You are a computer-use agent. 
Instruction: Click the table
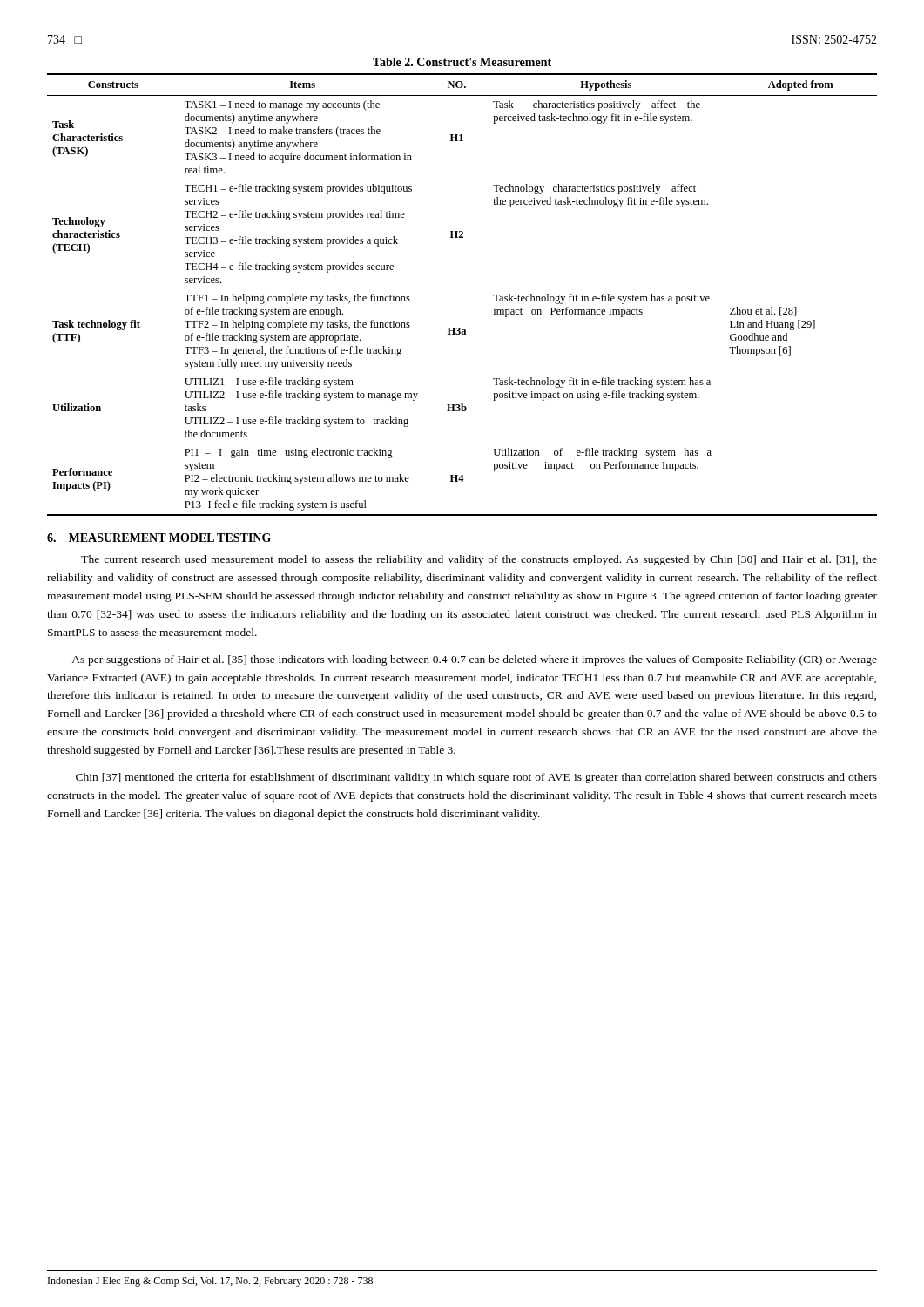click(462, 295)
